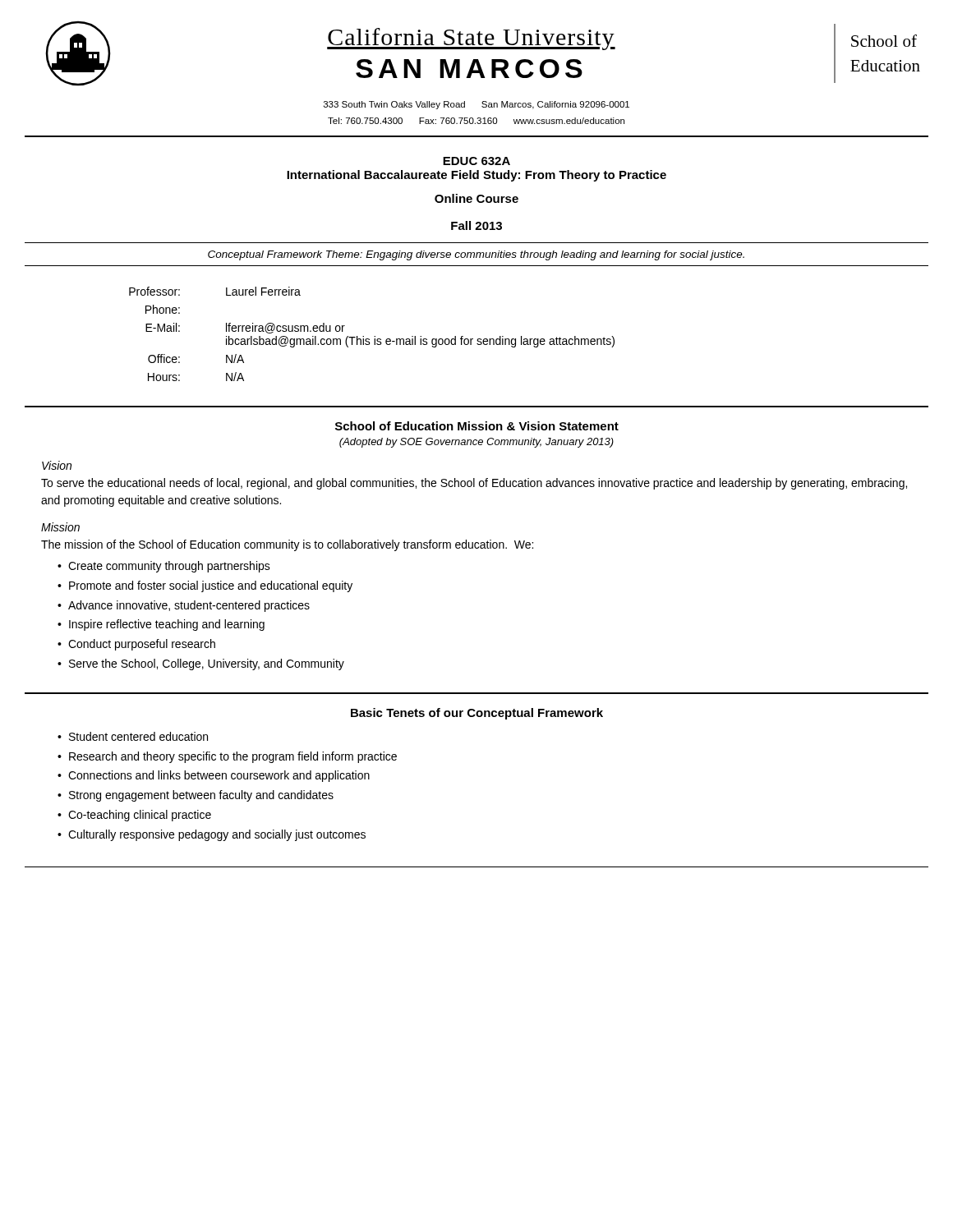Click on the table containing "Laurel Ferreira"
The image size is (953, 1232).
[x=476, y=332]
